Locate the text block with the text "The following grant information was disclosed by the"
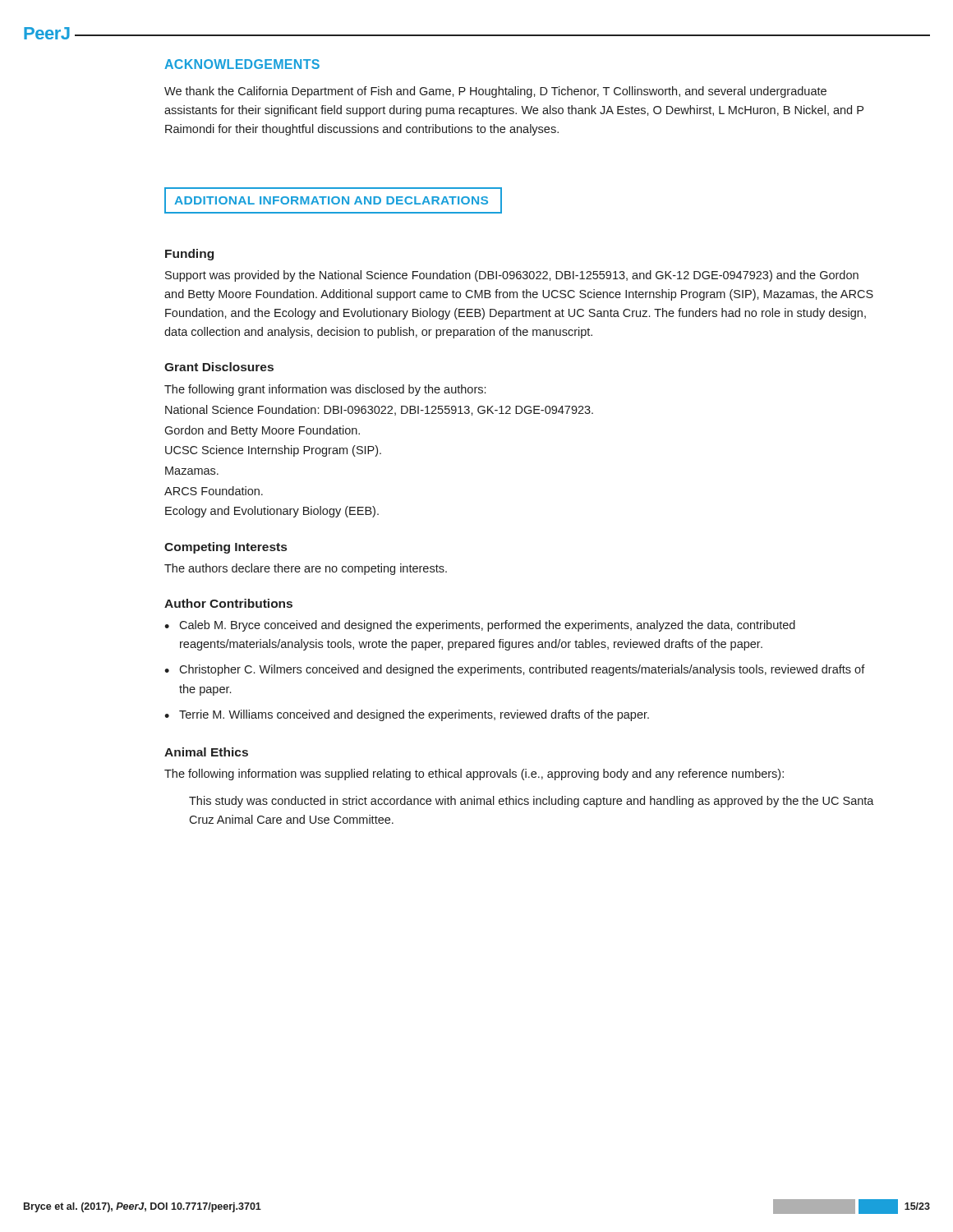This screenshot has height=1232, width=953. [x=379, y=450]
